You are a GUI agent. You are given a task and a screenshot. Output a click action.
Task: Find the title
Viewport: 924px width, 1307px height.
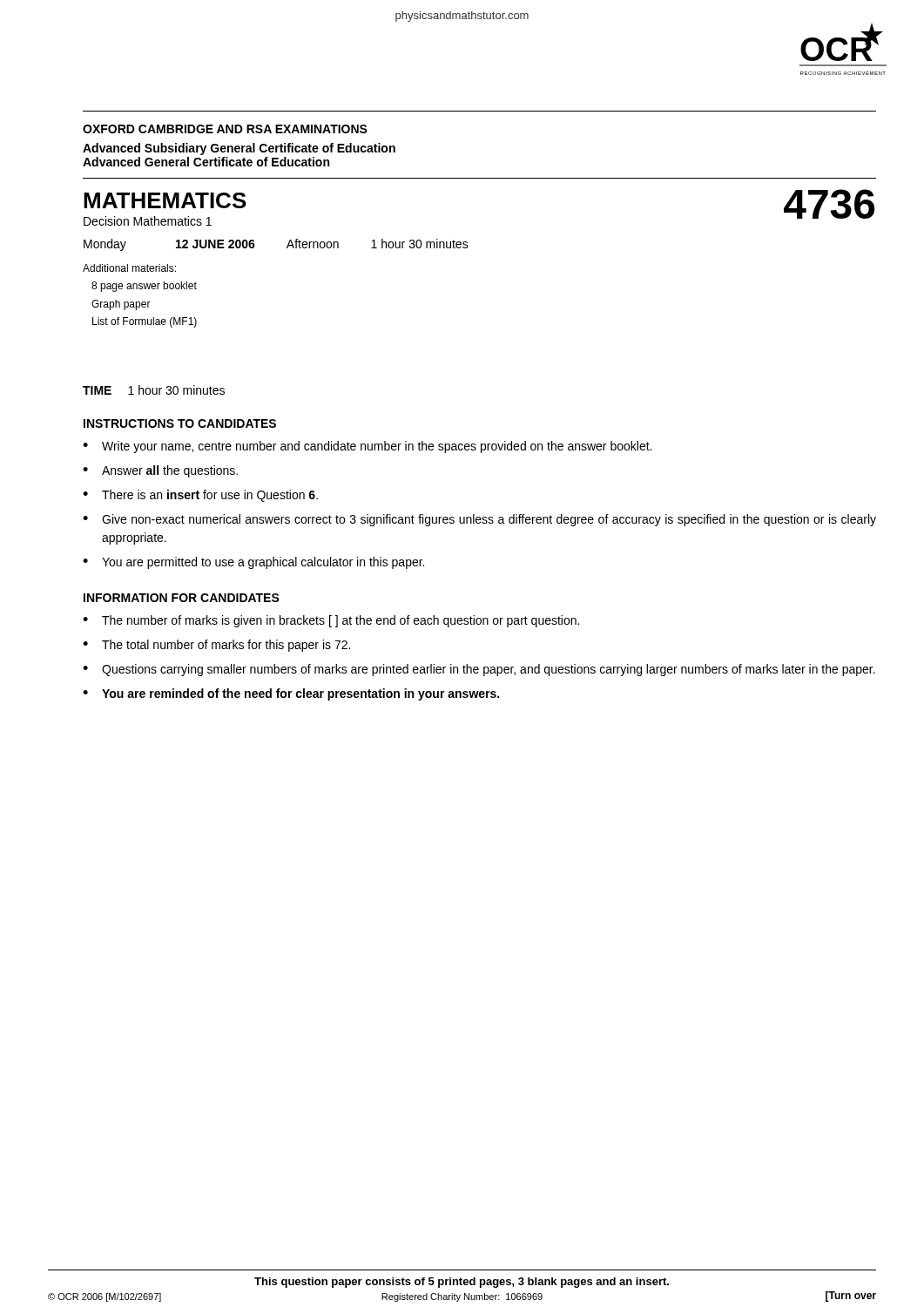click(x=165, y=200)
